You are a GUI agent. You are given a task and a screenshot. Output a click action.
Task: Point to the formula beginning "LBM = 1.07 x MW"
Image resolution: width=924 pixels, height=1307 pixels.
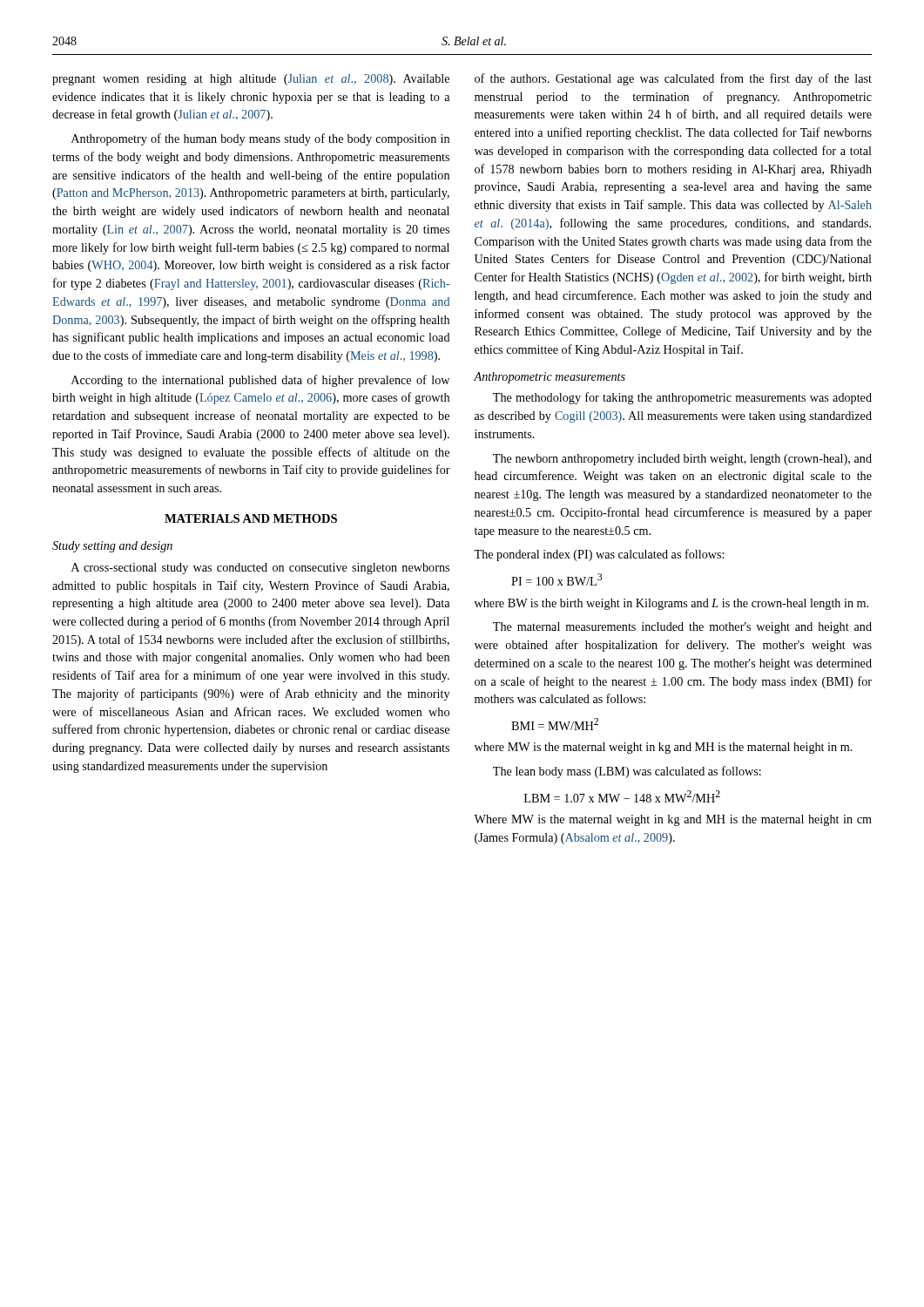pos(622,796)
